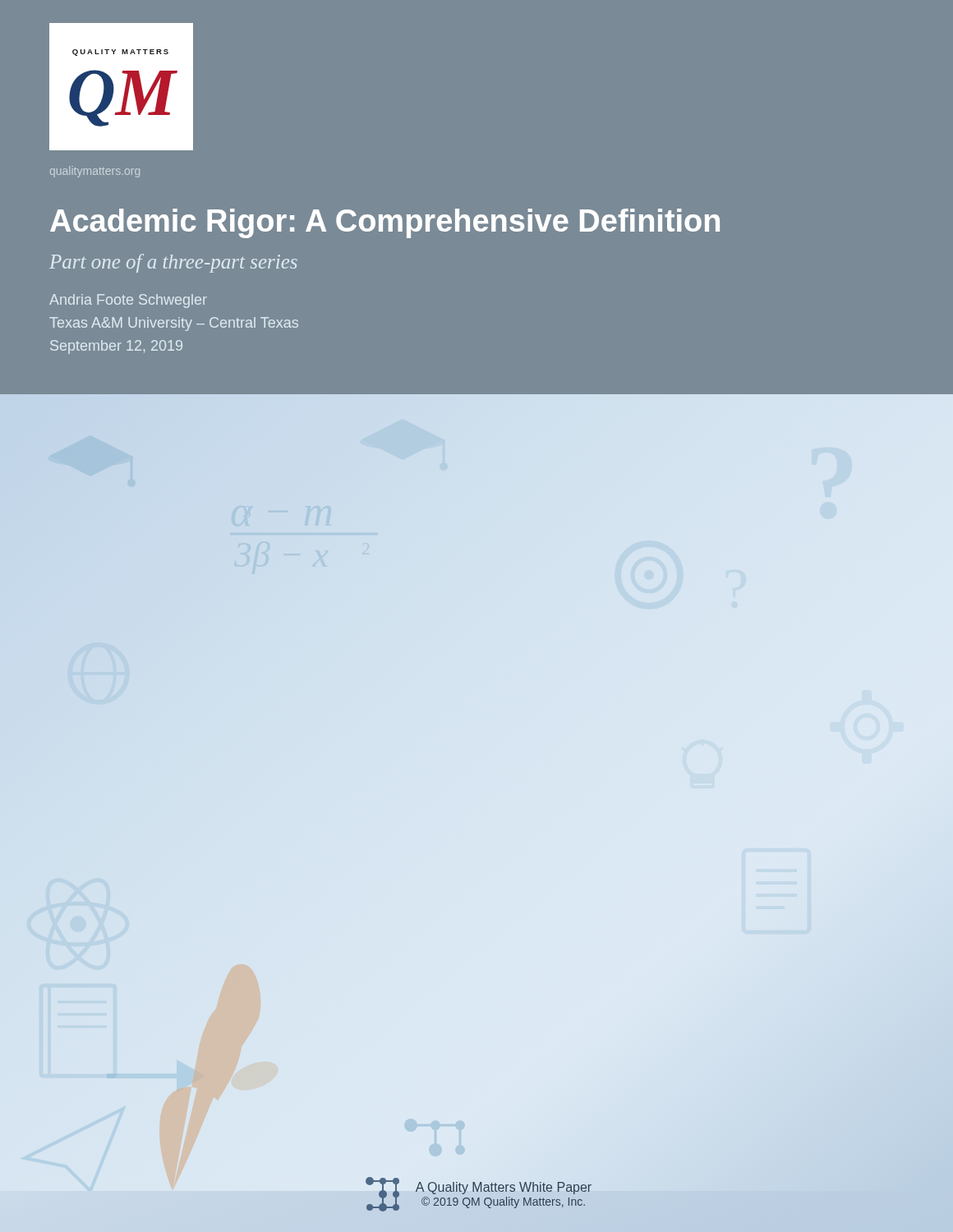Navigate to the text block starting "Texas A&M University –"

[x=174, y=323]
